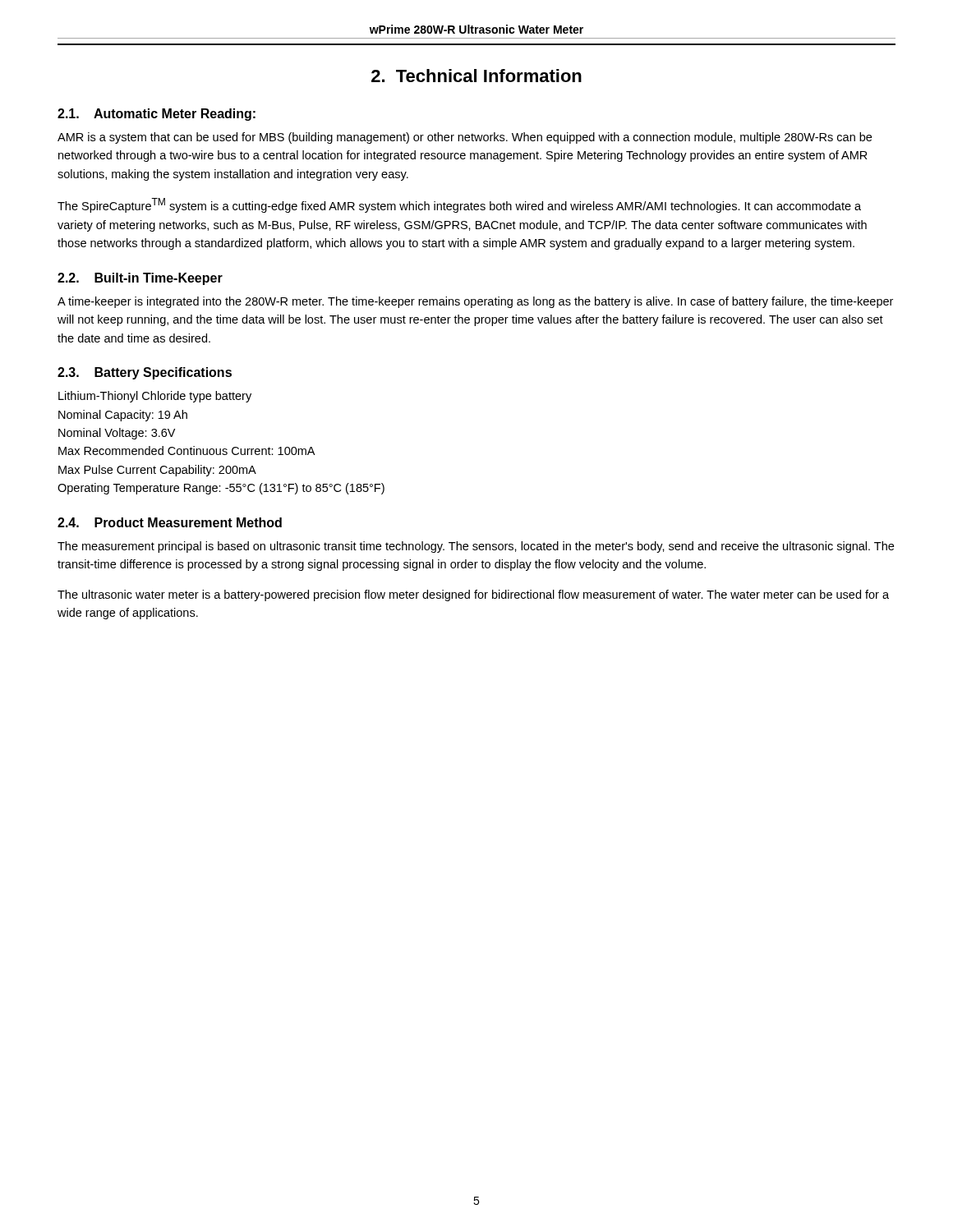953x1232 pixels.
Task: Select the text block that says "The ultrasonic water meter is"
Action: tap(473, 604)
